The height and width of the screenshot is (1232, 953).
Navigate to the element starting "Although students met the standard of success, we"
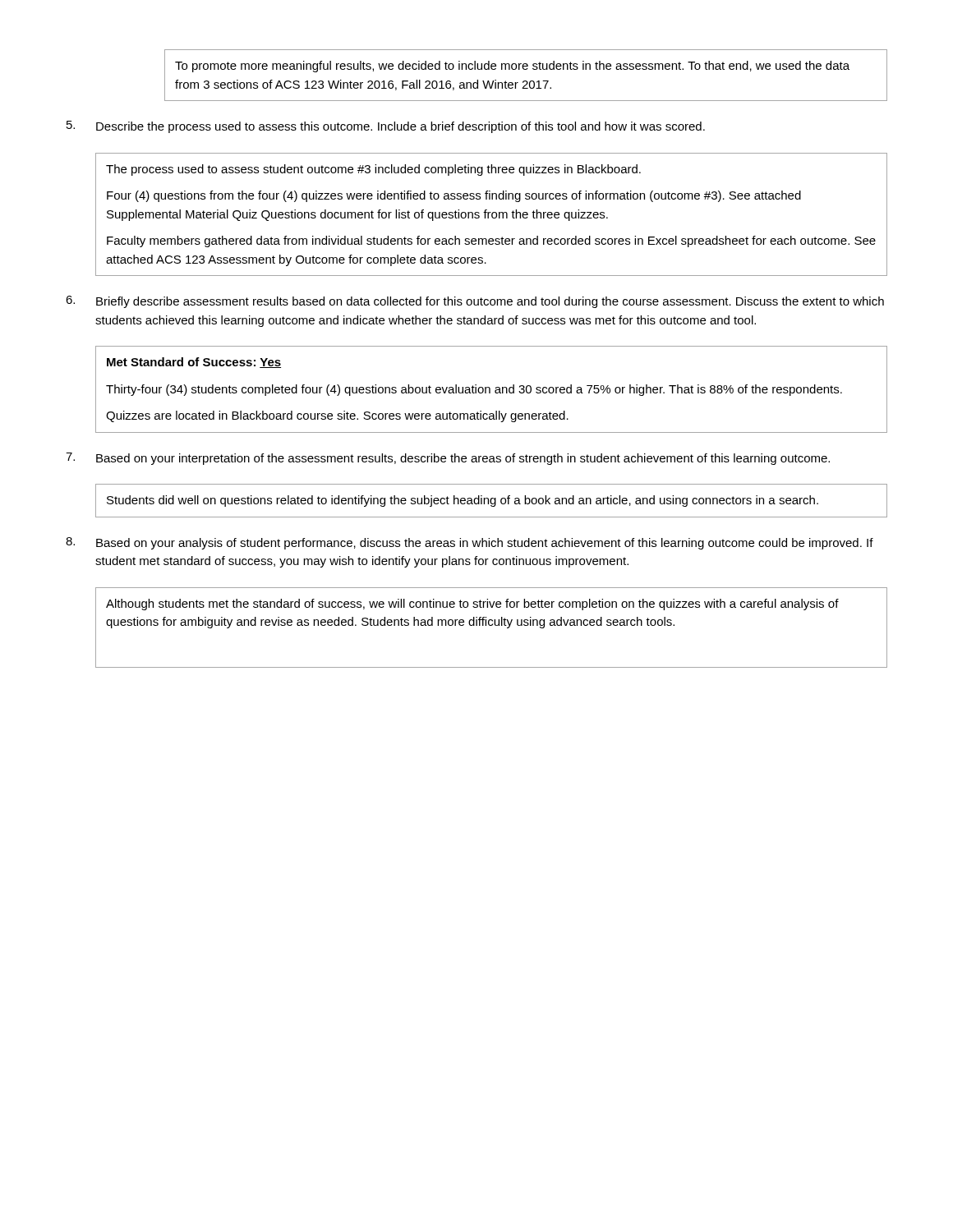point(491,627)
